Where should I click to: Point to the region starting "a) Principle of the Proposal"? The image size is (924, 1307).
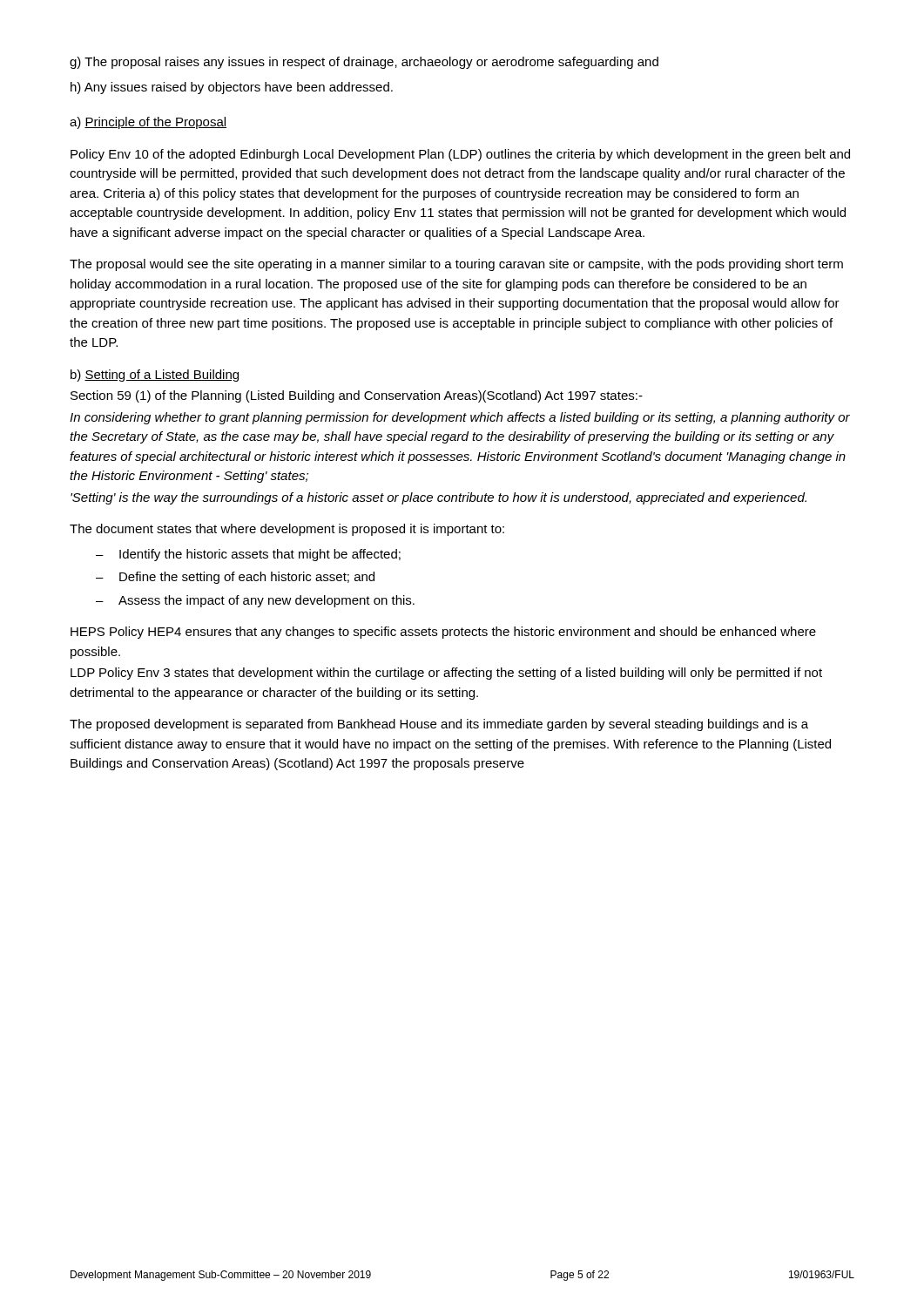click(148, 122)
